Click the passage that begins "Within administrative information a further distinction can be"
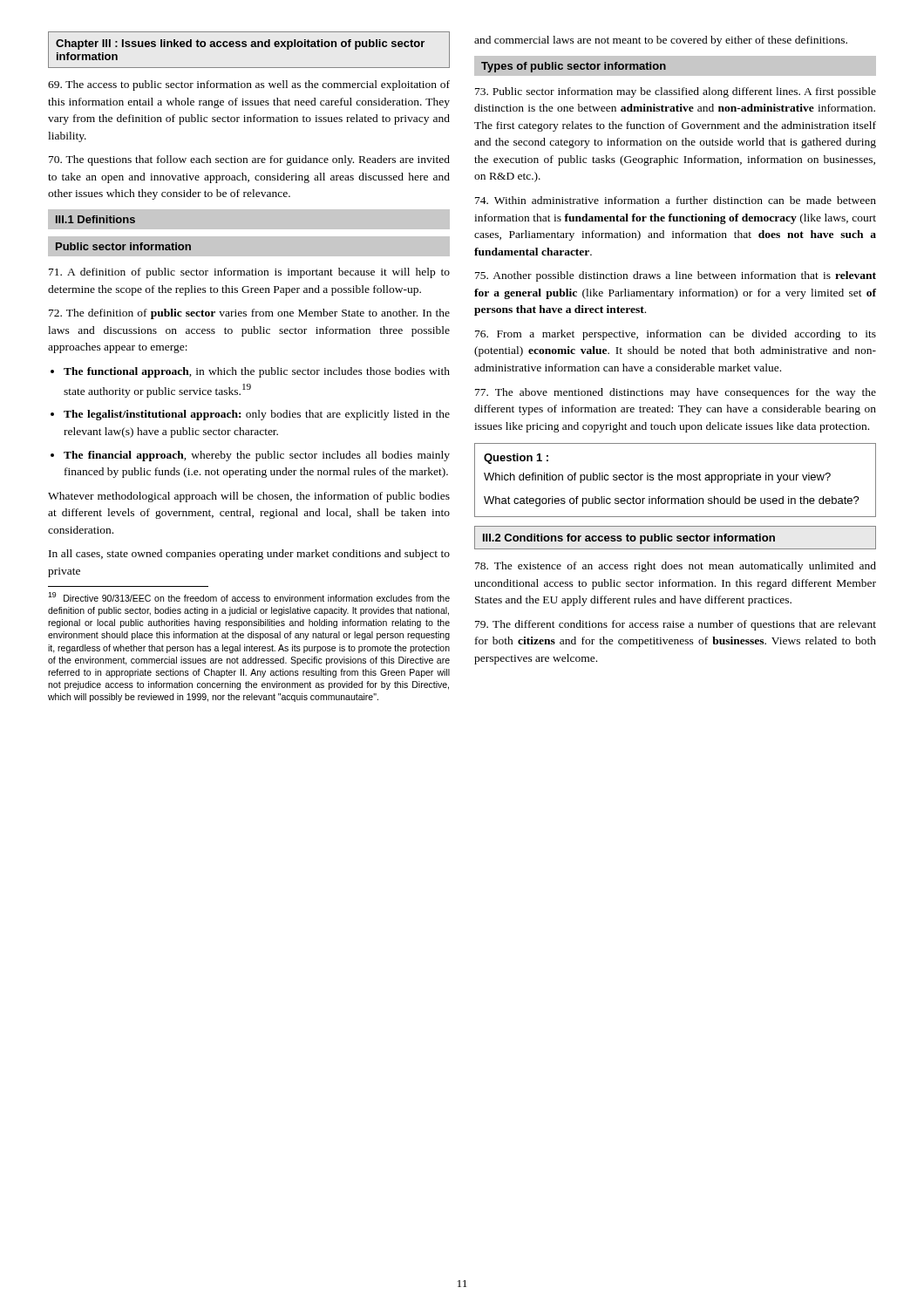Viewport: 924px width, 1308px height. coord(675,226)
